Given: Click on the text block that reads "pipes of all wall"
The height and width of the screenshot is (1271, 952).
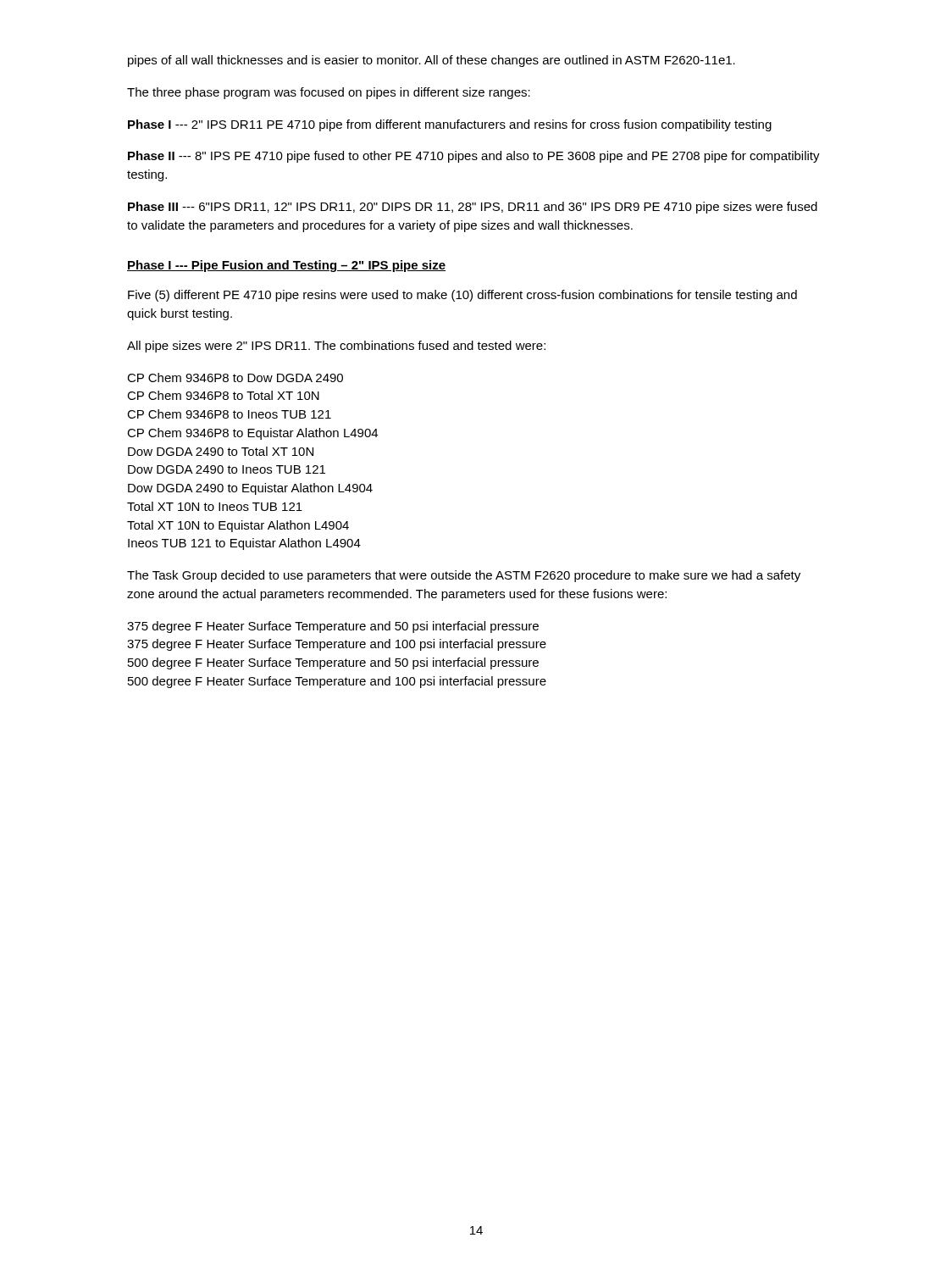Looking at the screenshot, I should pos(431,60).
